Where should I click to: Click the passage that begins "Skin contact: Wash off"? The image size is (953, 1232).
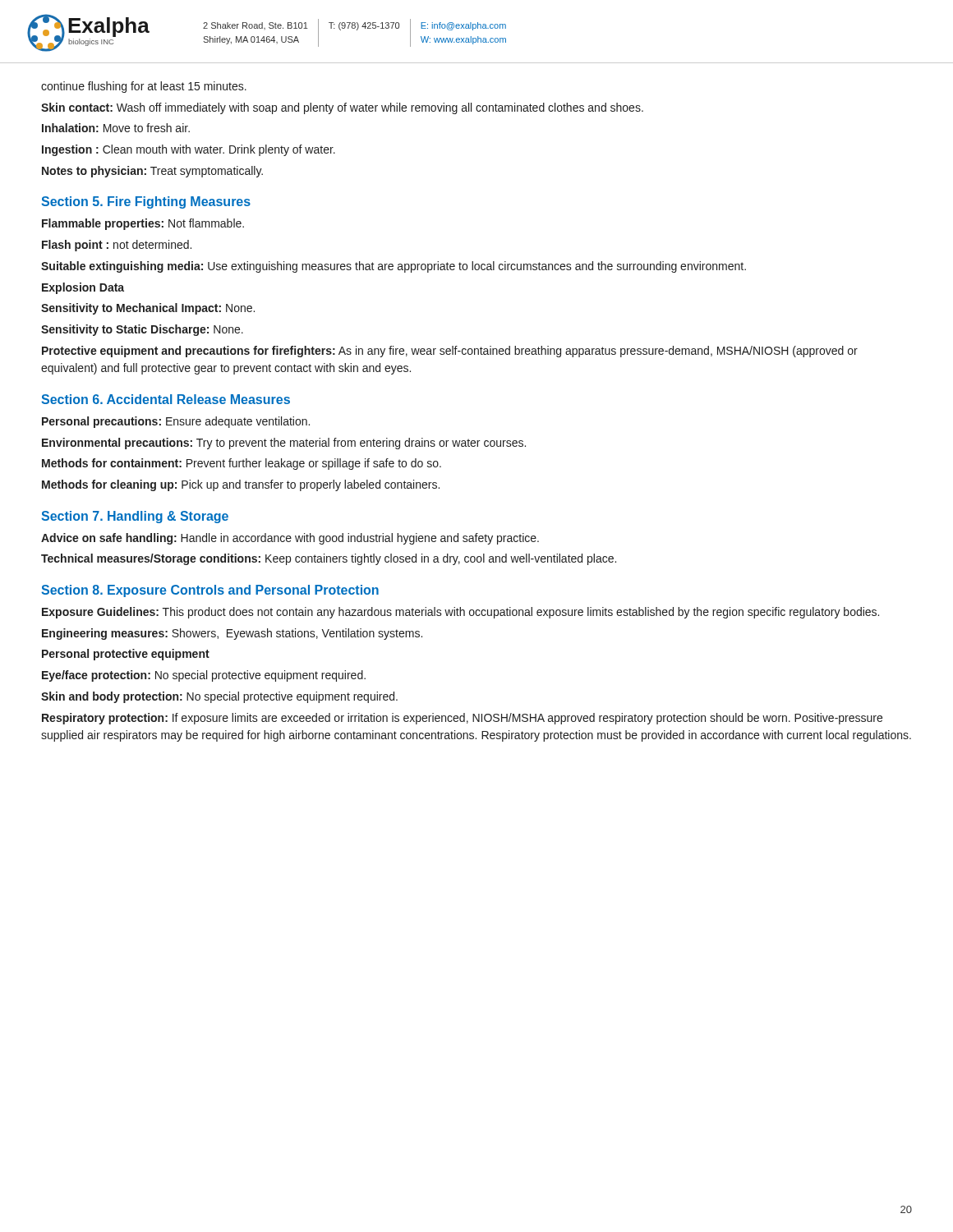point(343,107)
